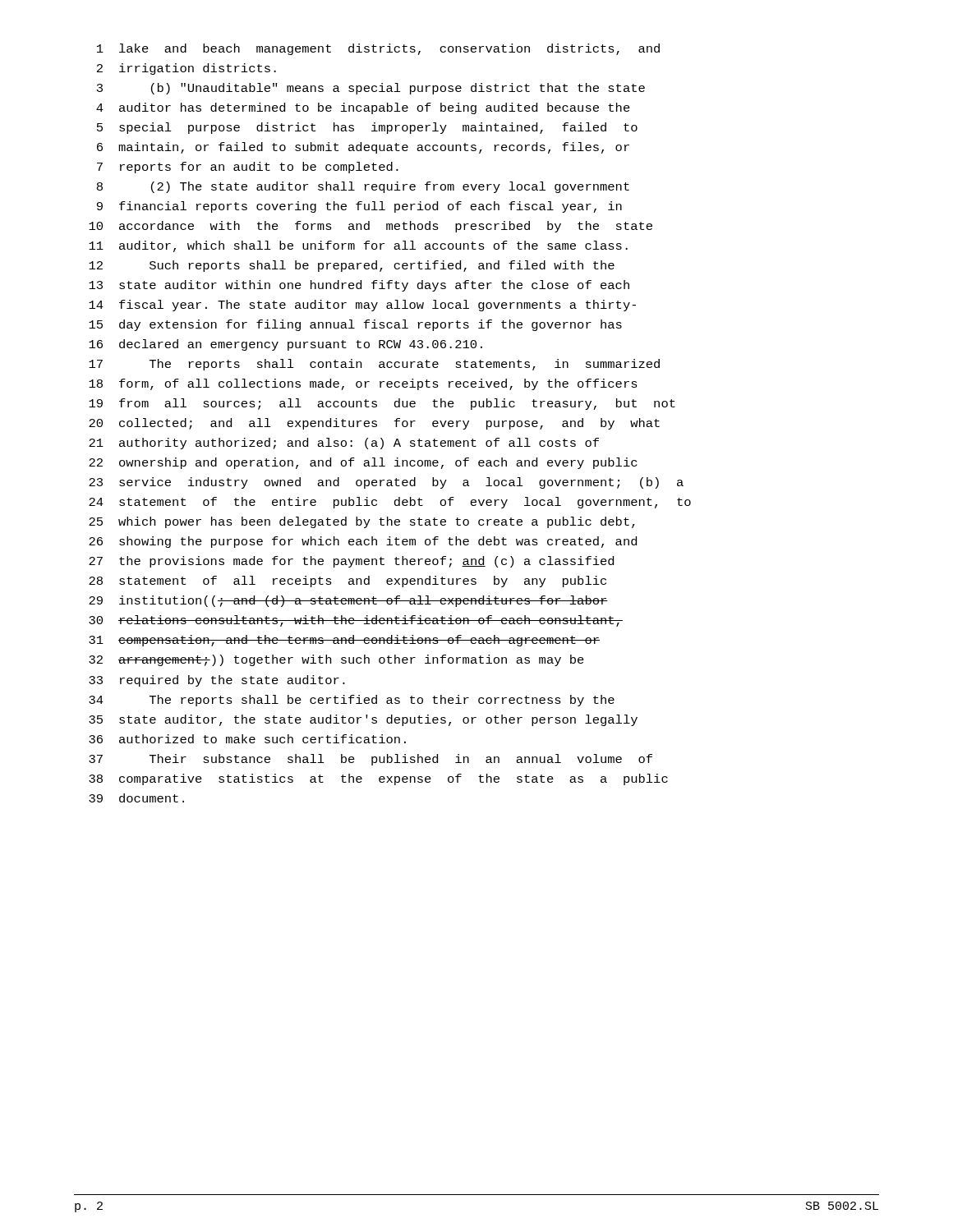Click on the list item that says "2 irrigation districts."

[x=186, y=69]
